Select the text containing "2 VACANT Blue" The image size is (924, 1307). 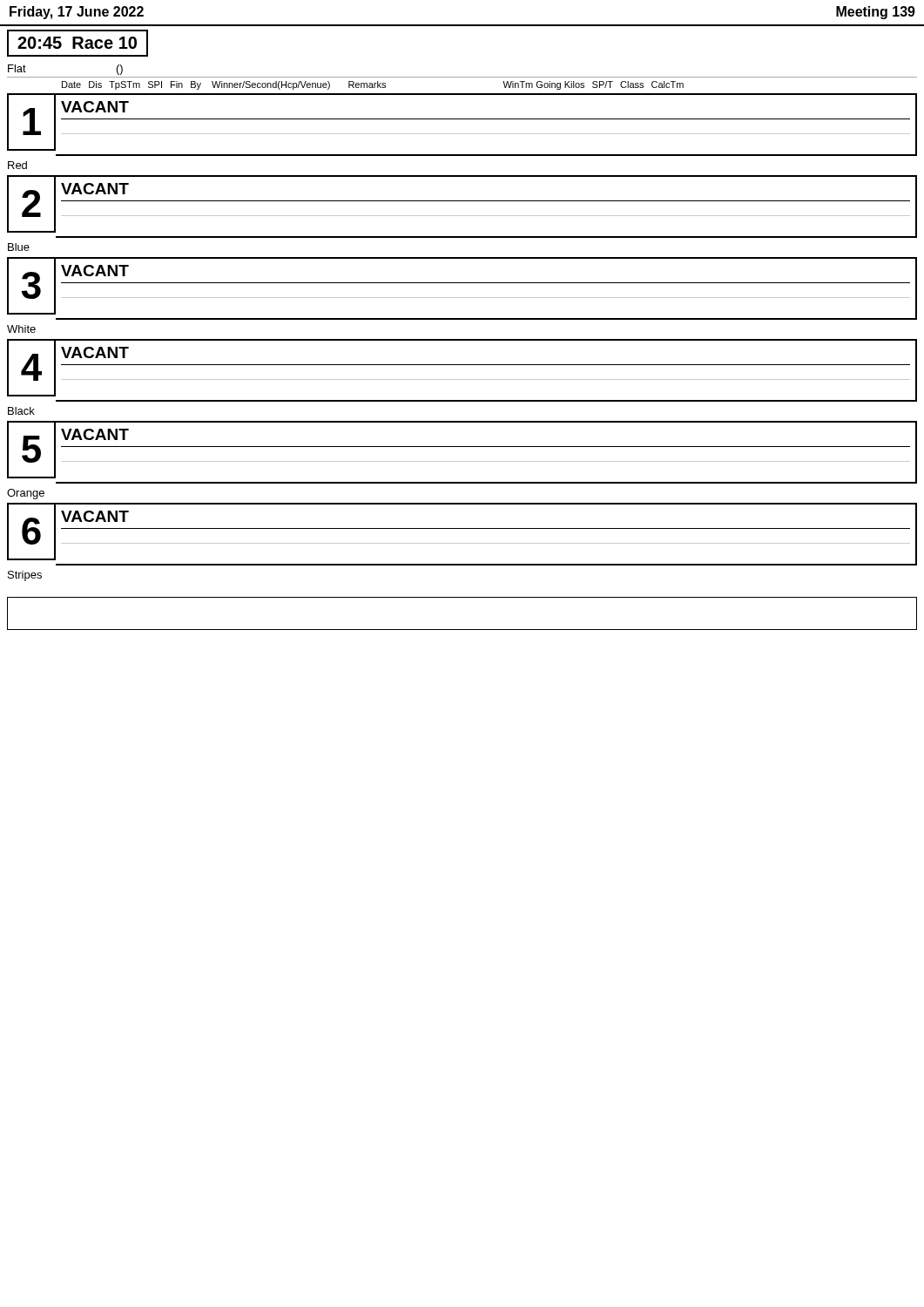pos(462,214)
